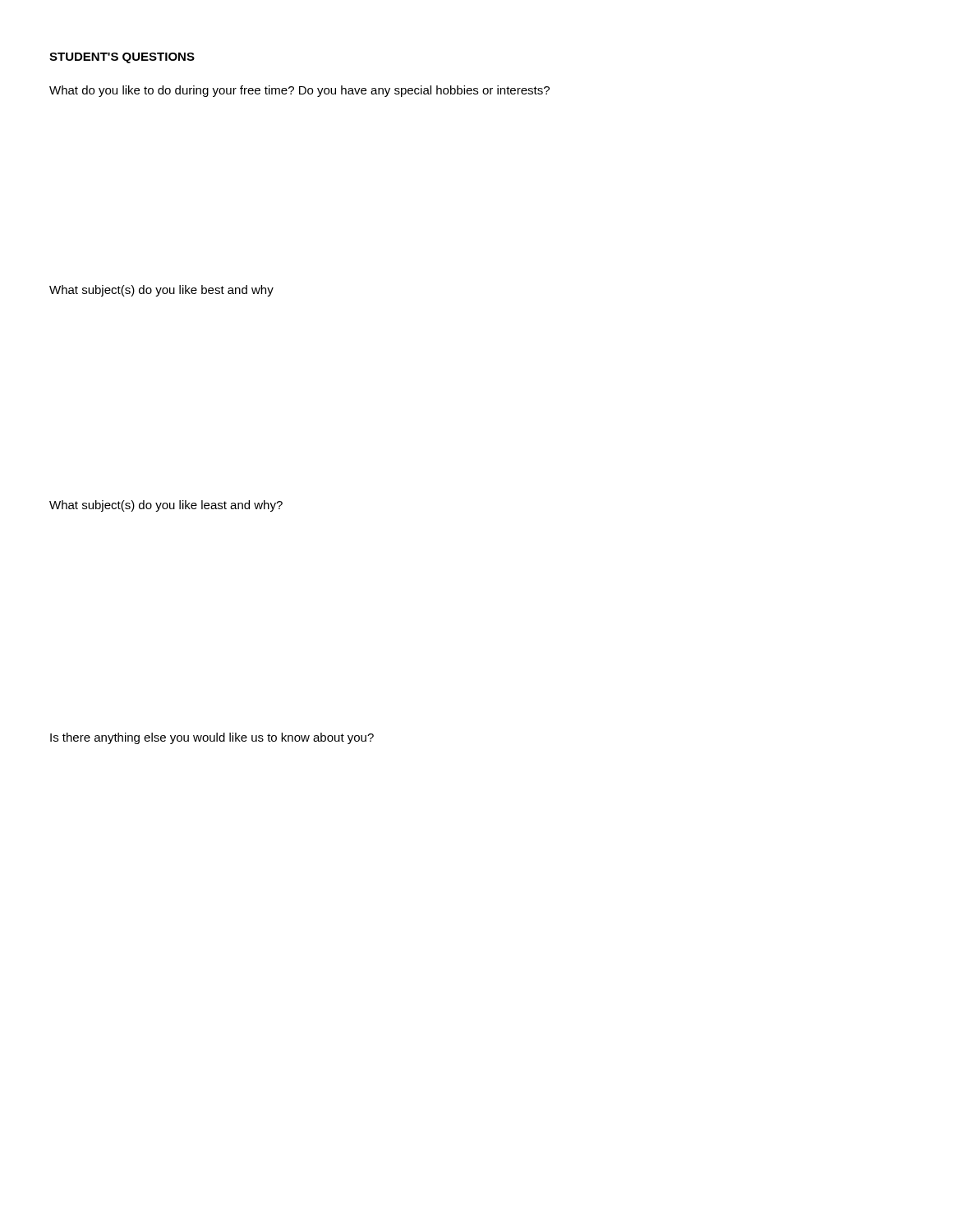Find "STUDENT'S QUESTIONS" on this page
The image size is (953, 1232).
pyautogui.click(x=122, y=56)
